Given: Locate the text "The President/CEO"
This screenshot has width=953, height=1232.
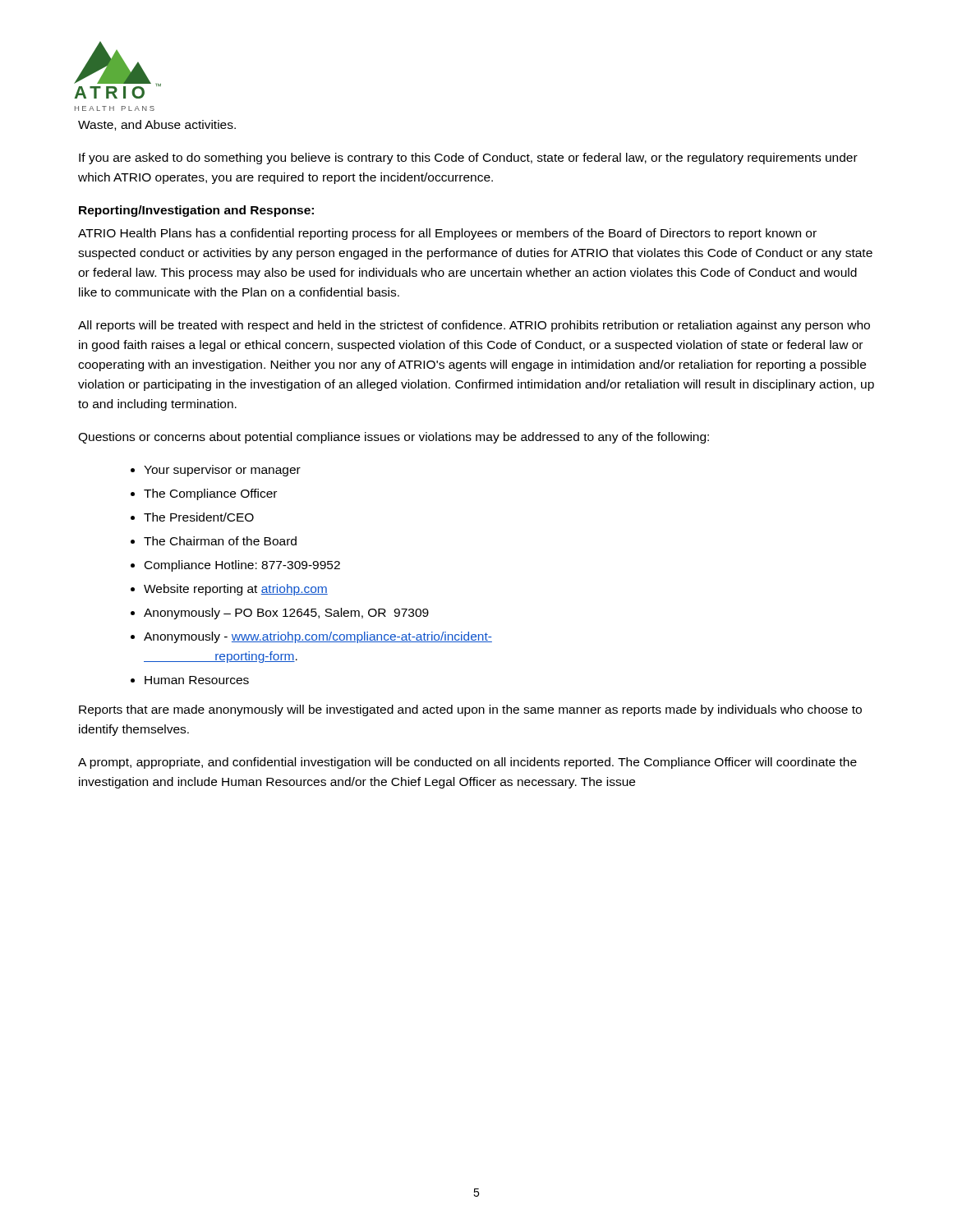Looking at the screenshot, I should coord(199,517).
